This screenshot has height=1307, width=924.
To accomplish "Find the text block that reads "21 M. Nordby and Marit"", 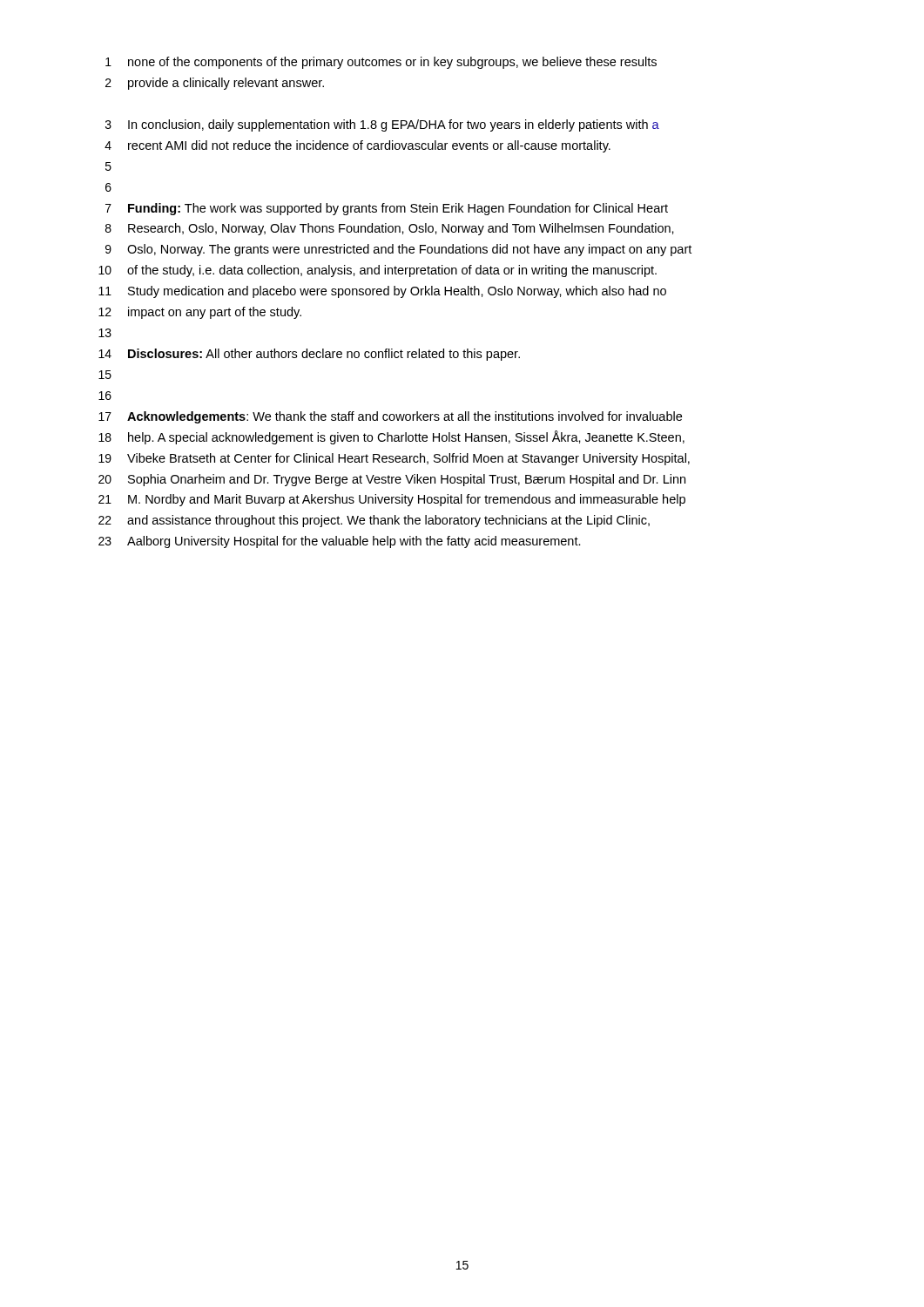I will tap(474, 501).
